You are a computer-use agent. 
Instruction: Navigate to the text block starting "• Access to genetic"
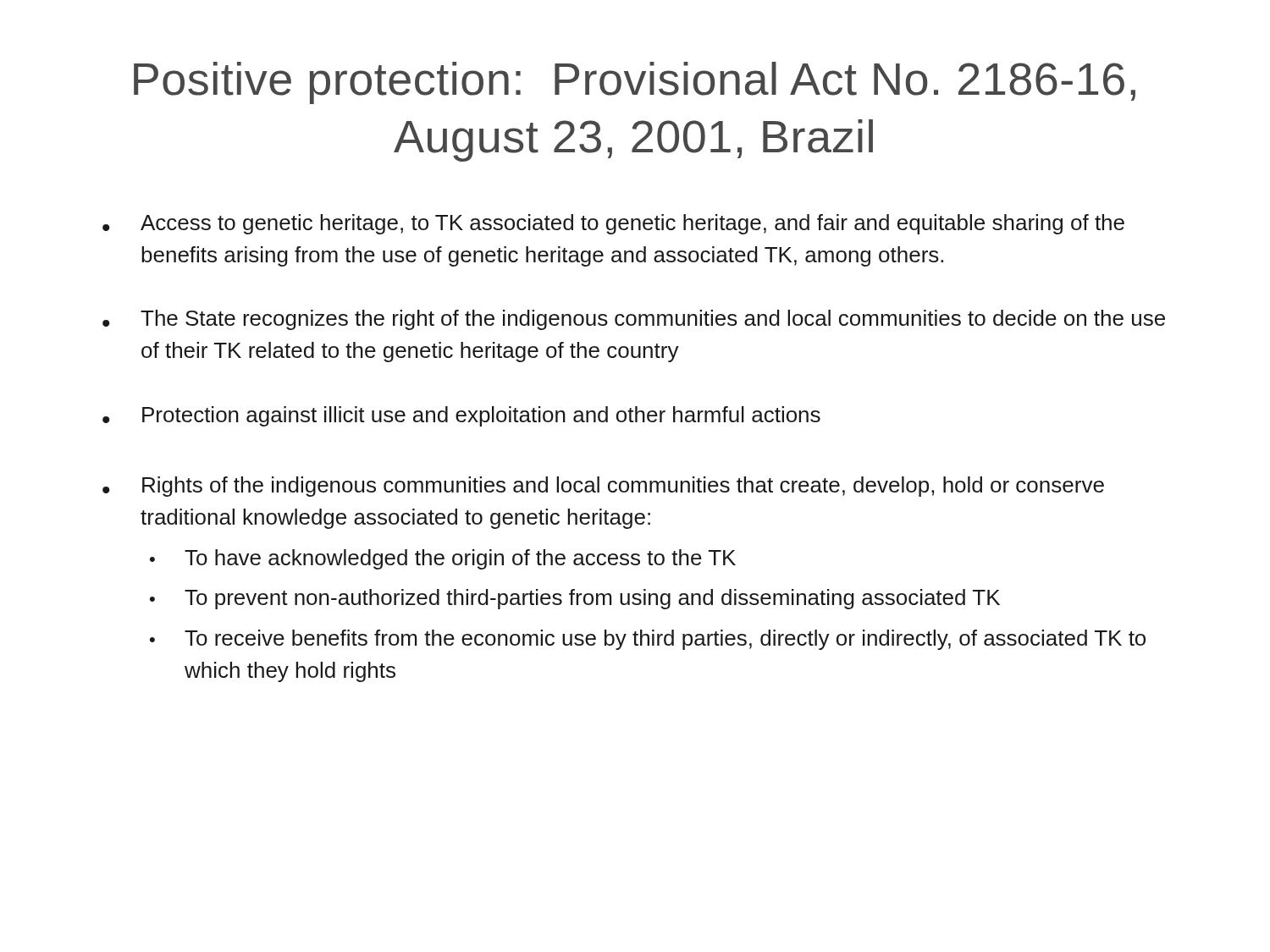643,239
